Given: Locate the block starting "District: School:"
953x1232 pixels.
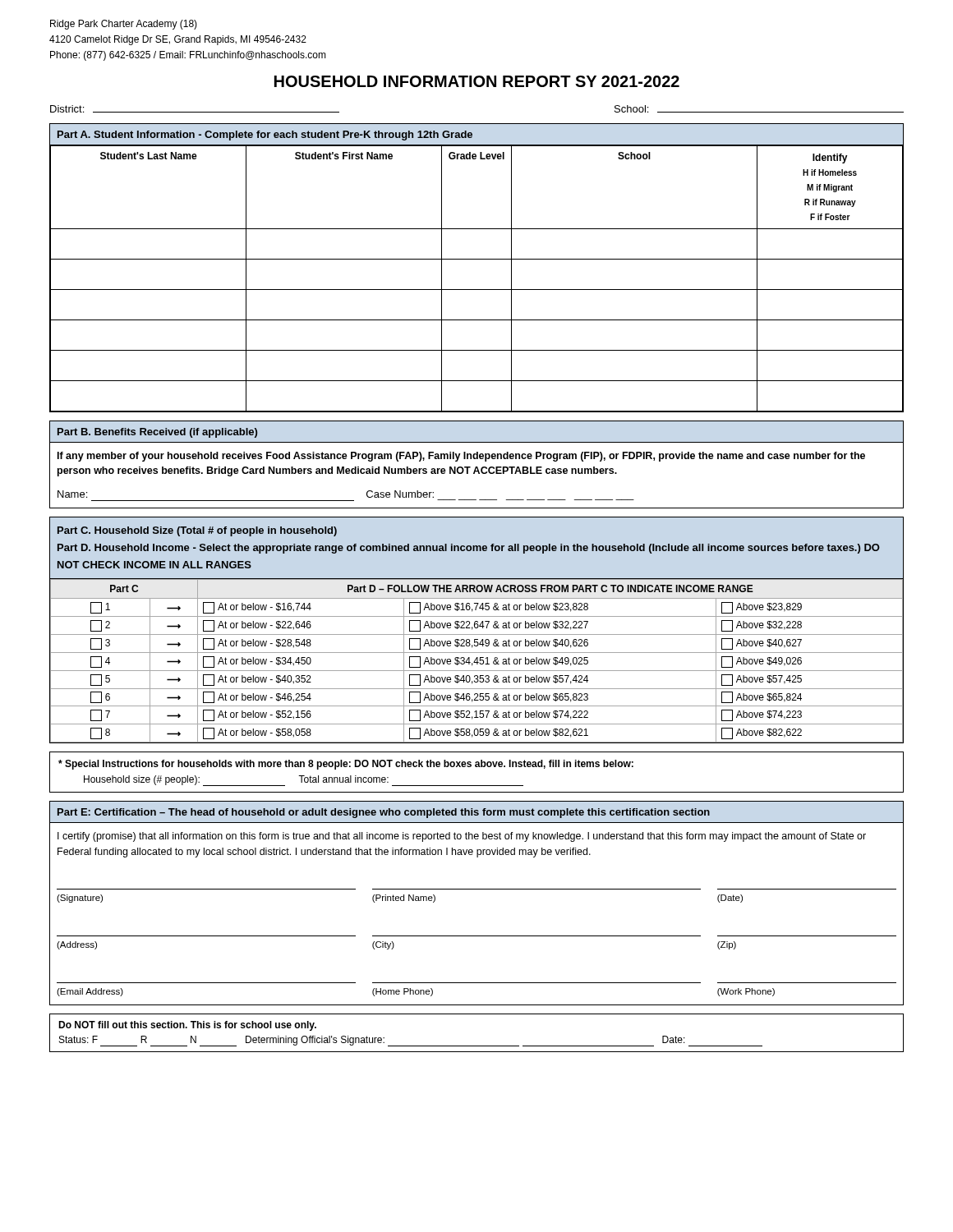Looking at the screenshot, I should point(69,109).
